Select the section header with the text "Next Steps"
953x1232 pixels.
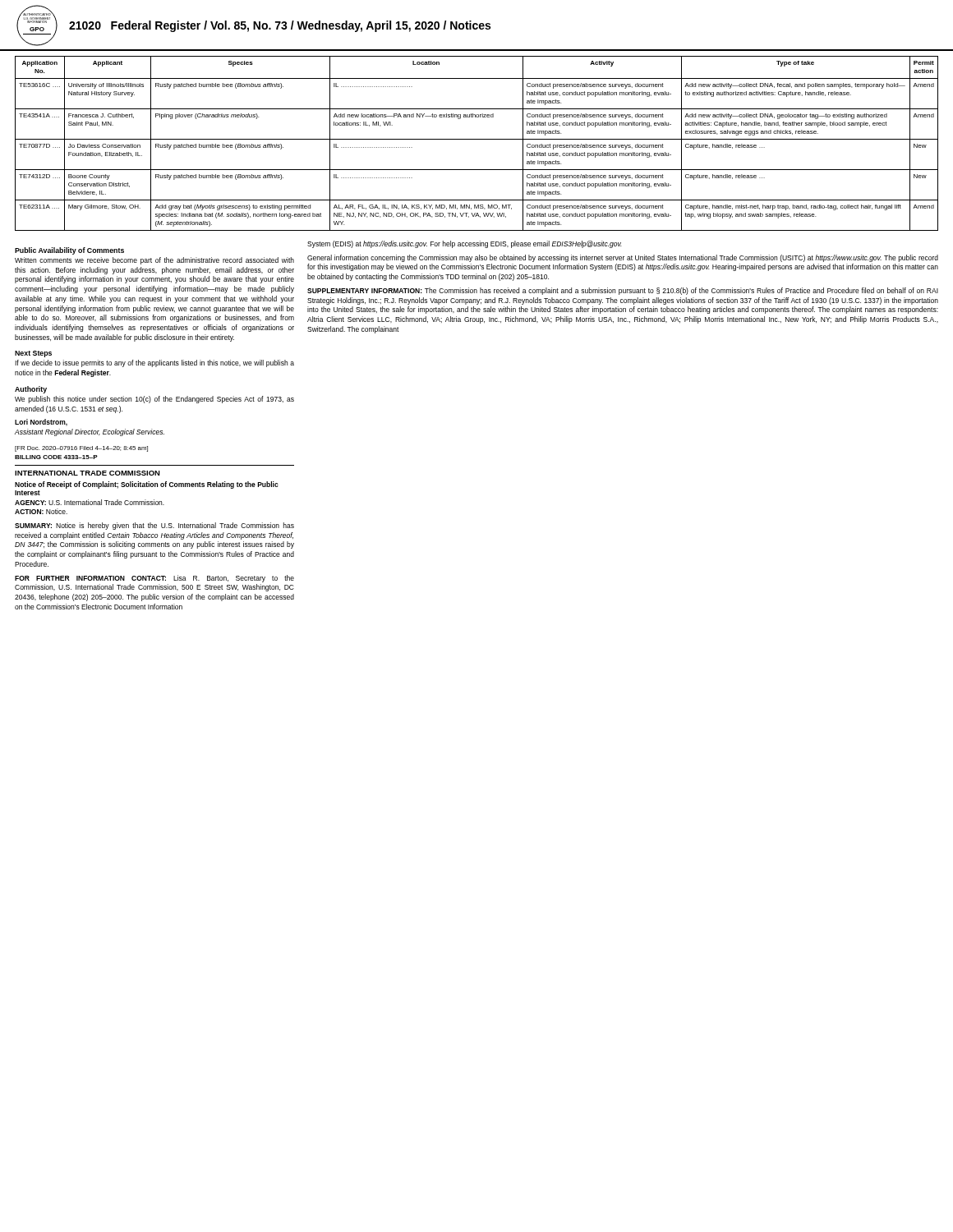tap(33, 354)
